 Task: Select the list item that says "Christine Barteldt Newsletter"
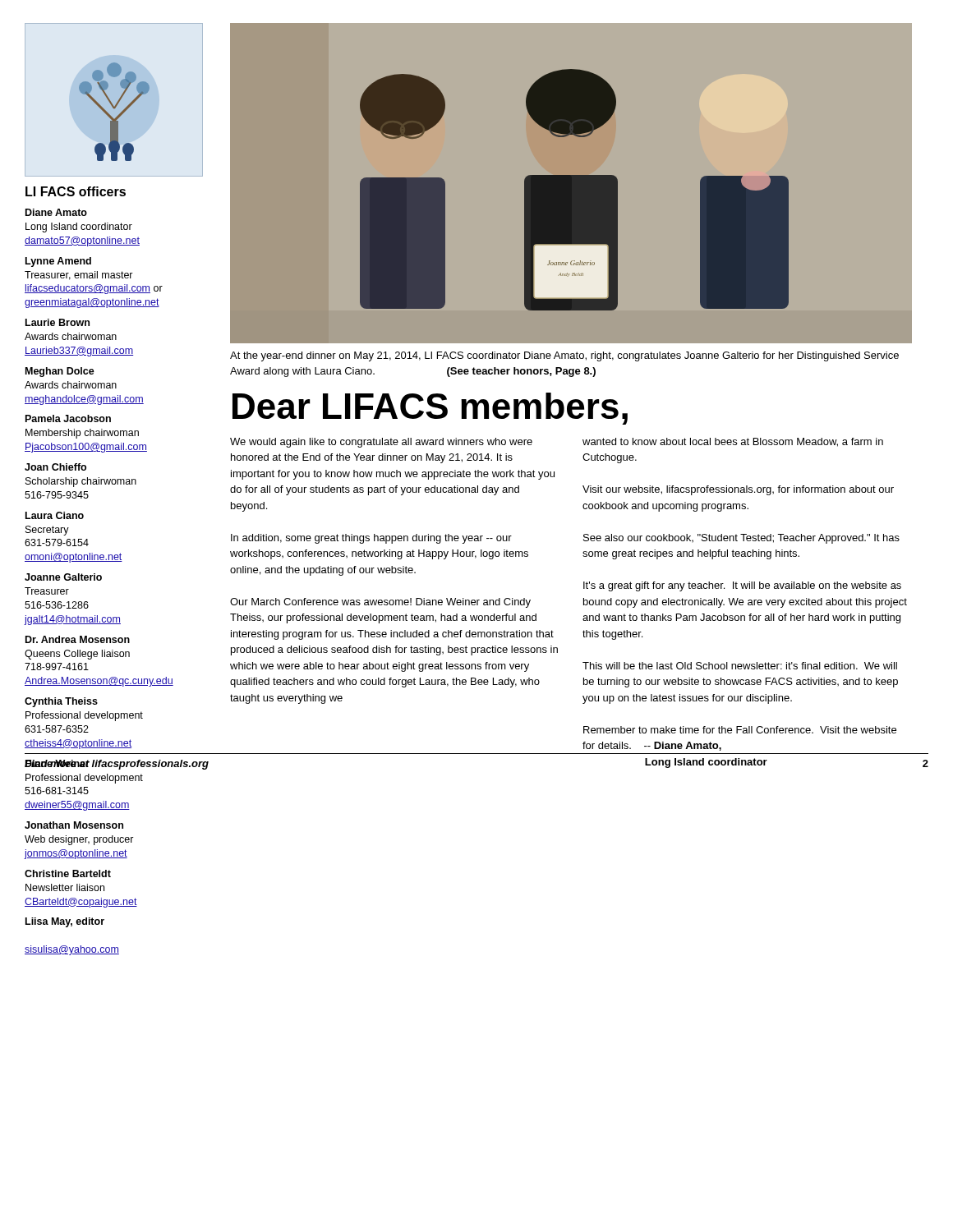click(68, 873)
